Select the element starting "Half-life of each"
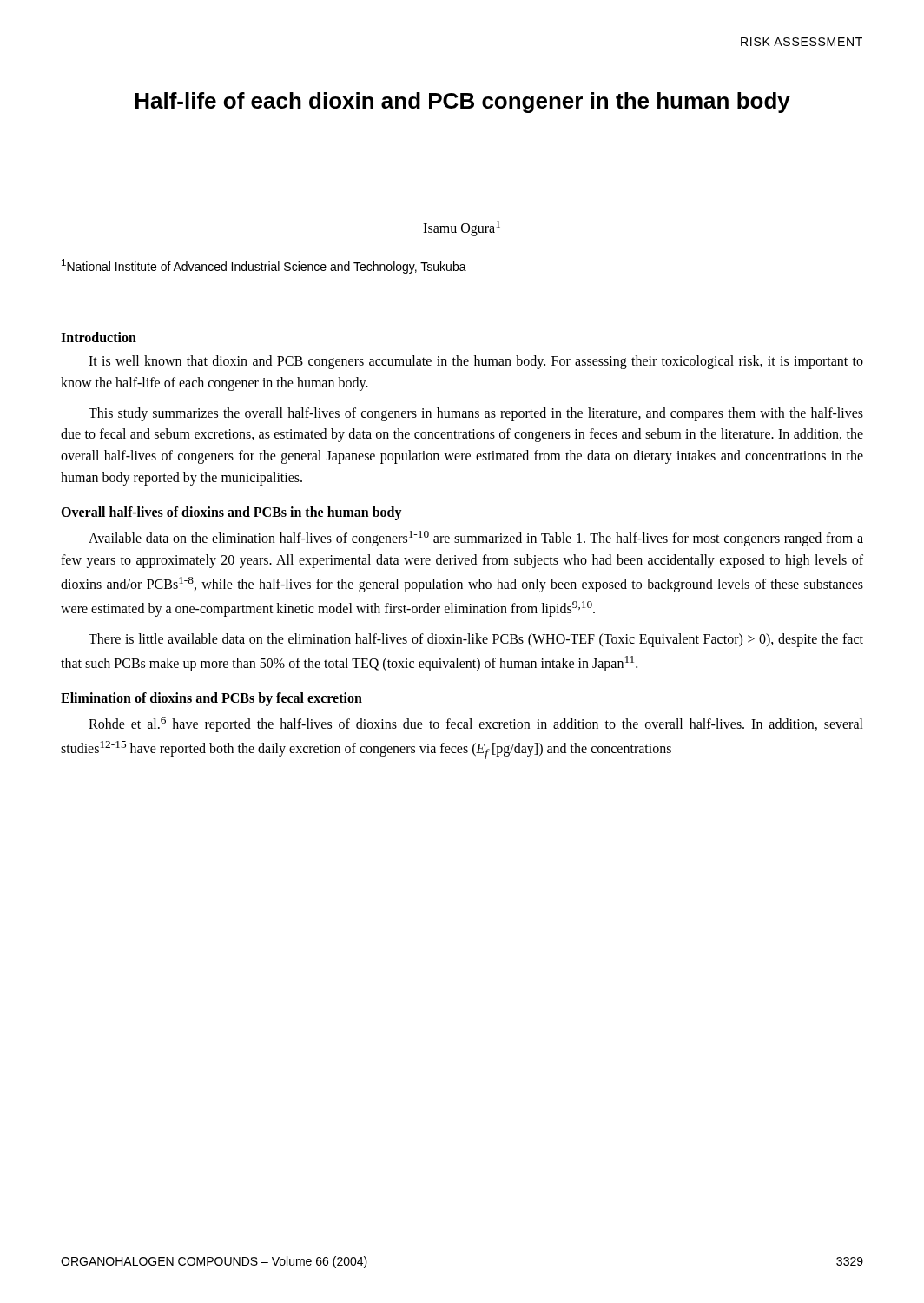 tap(462, 102)
